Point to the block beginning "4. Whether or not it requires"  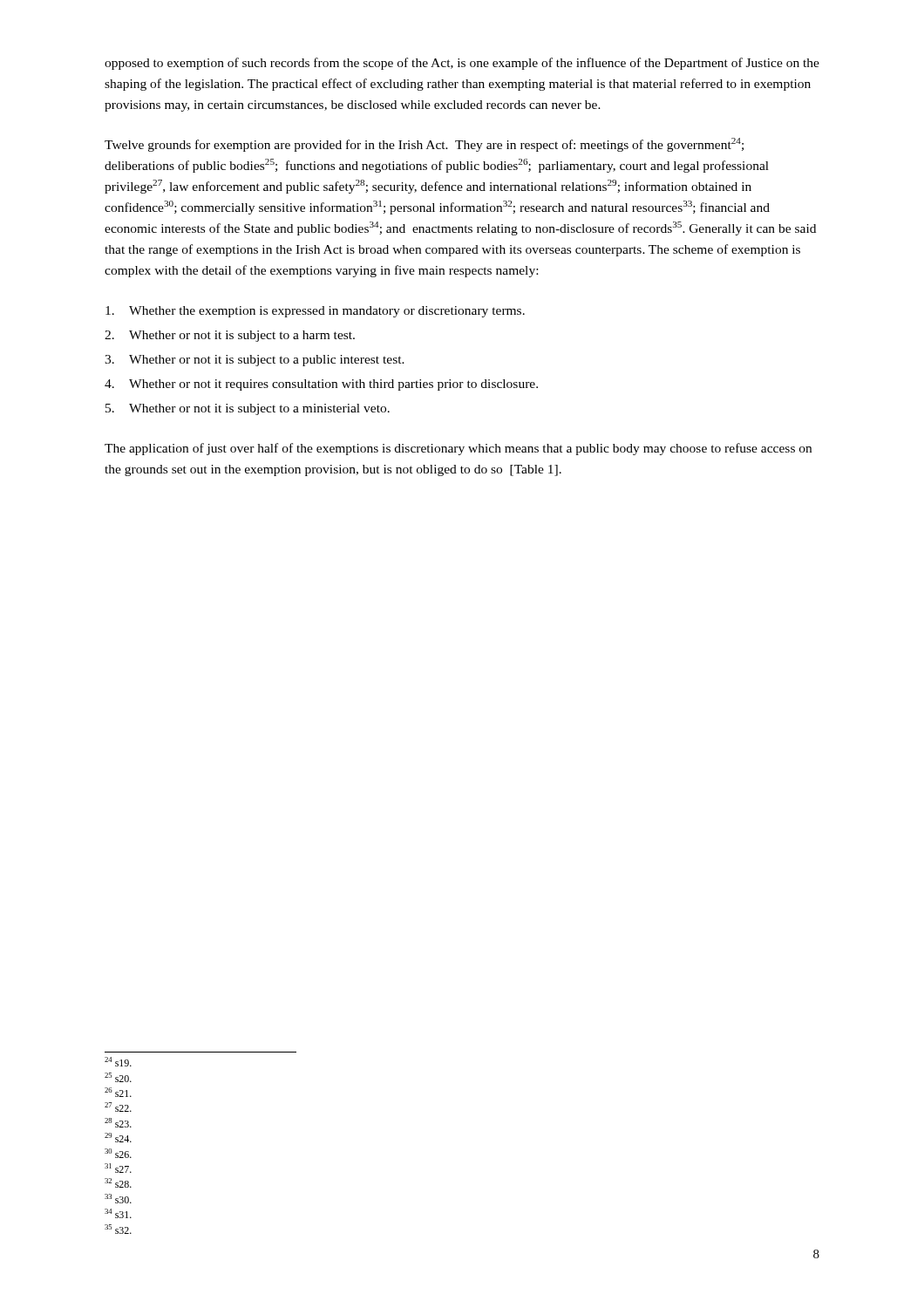click(322, 384)
